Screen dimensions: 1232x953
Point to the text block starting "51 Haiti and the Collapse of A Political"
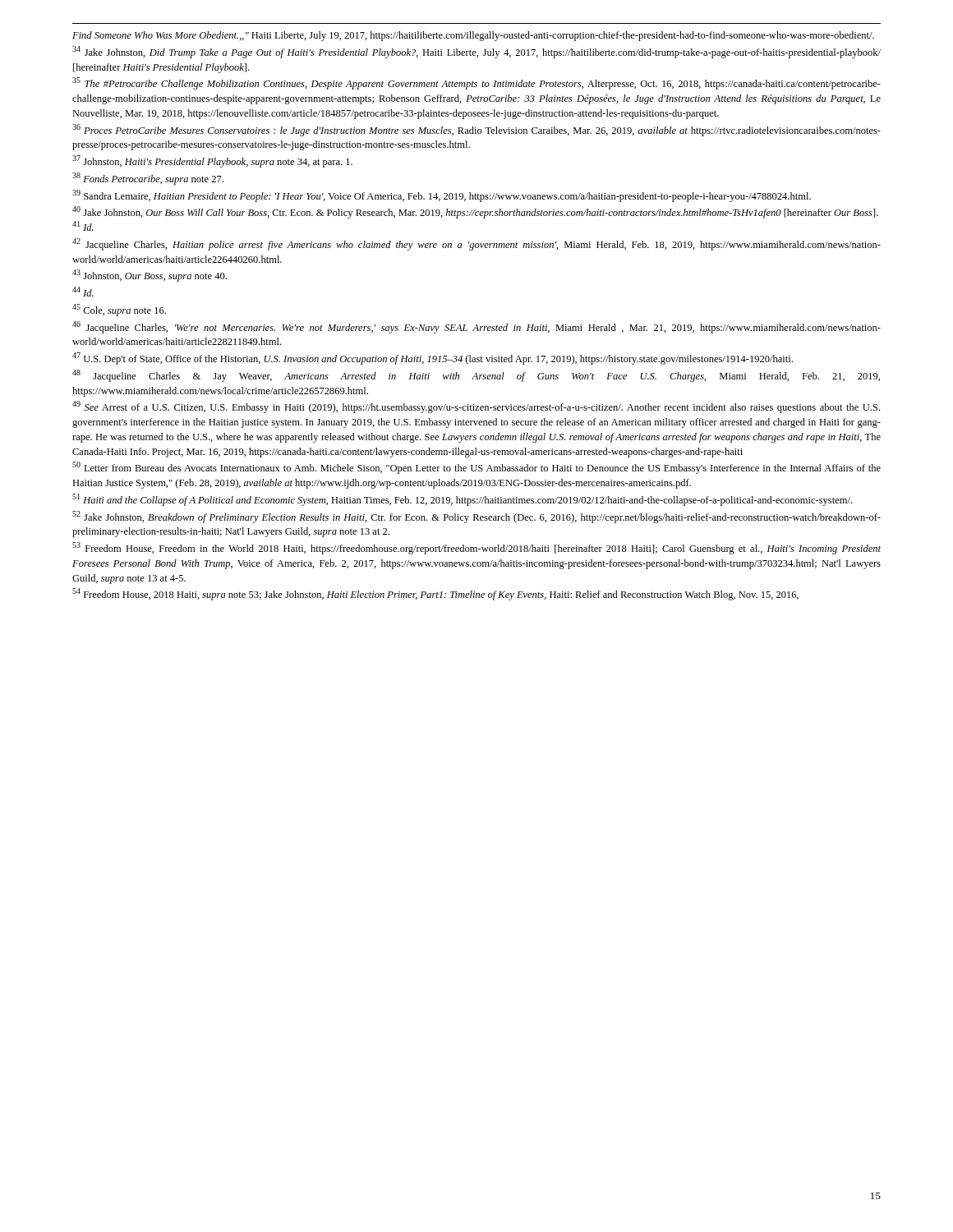click(x=463, y=500)
